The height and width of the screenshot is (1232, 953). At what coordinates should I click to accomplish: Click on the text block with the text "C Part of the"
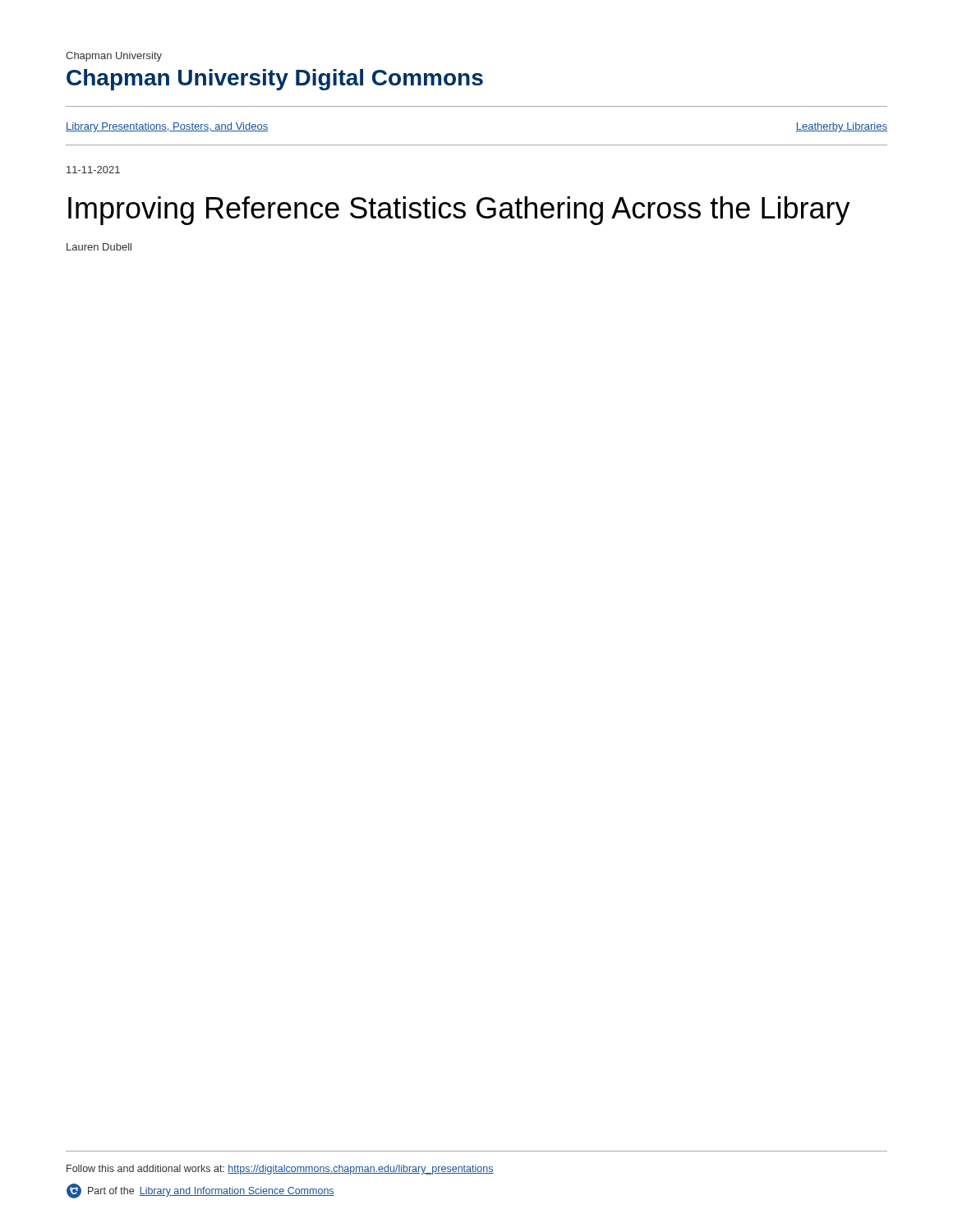[200, 1191]
